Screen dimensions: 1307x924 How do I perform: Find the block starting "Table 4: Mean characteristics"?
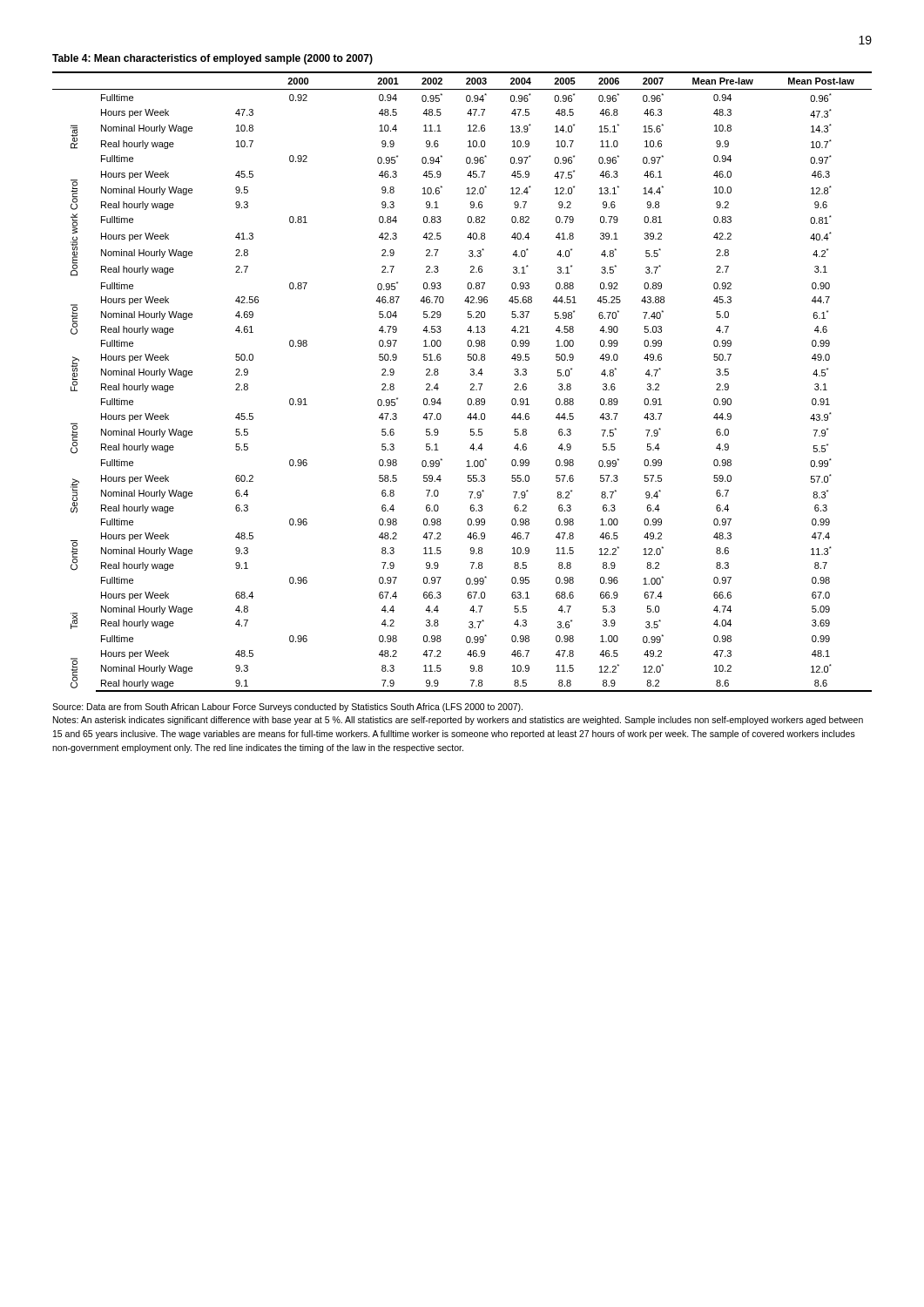212,58
